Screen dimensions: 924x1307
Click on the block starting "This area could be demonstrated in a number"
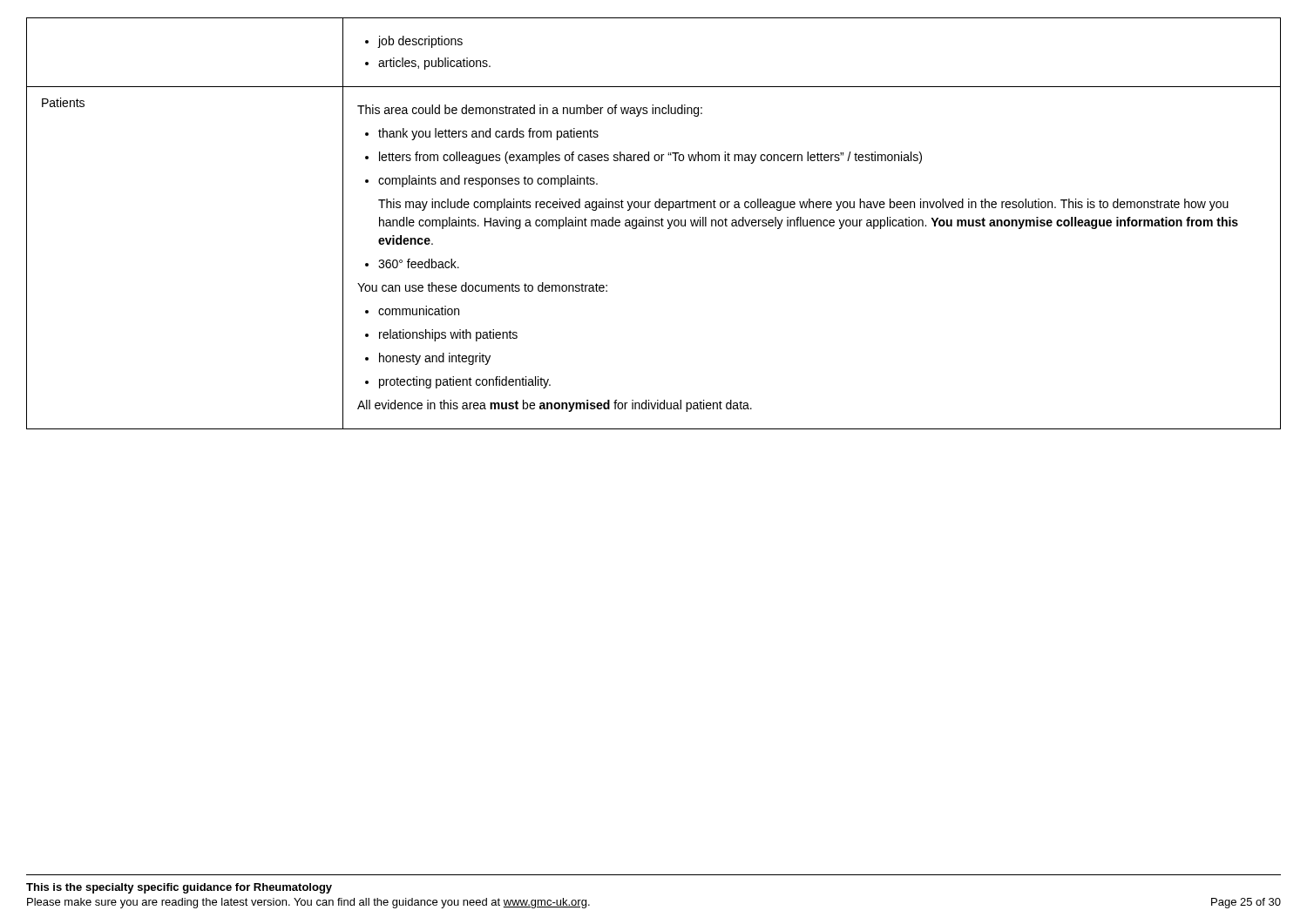pyautogui.click(x=530, y=110)
